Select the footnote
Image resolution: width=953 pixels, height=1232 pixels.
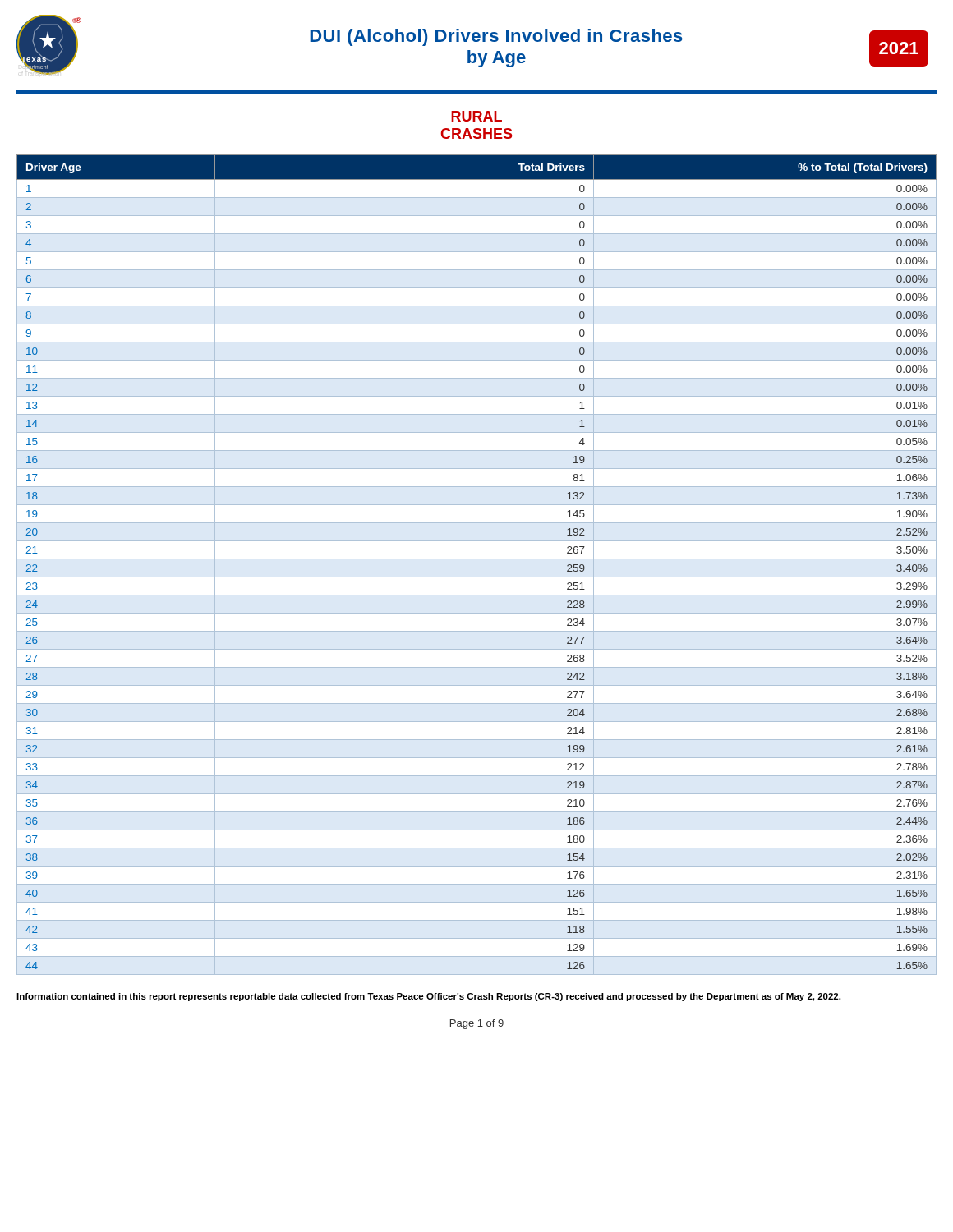[429, 996]
